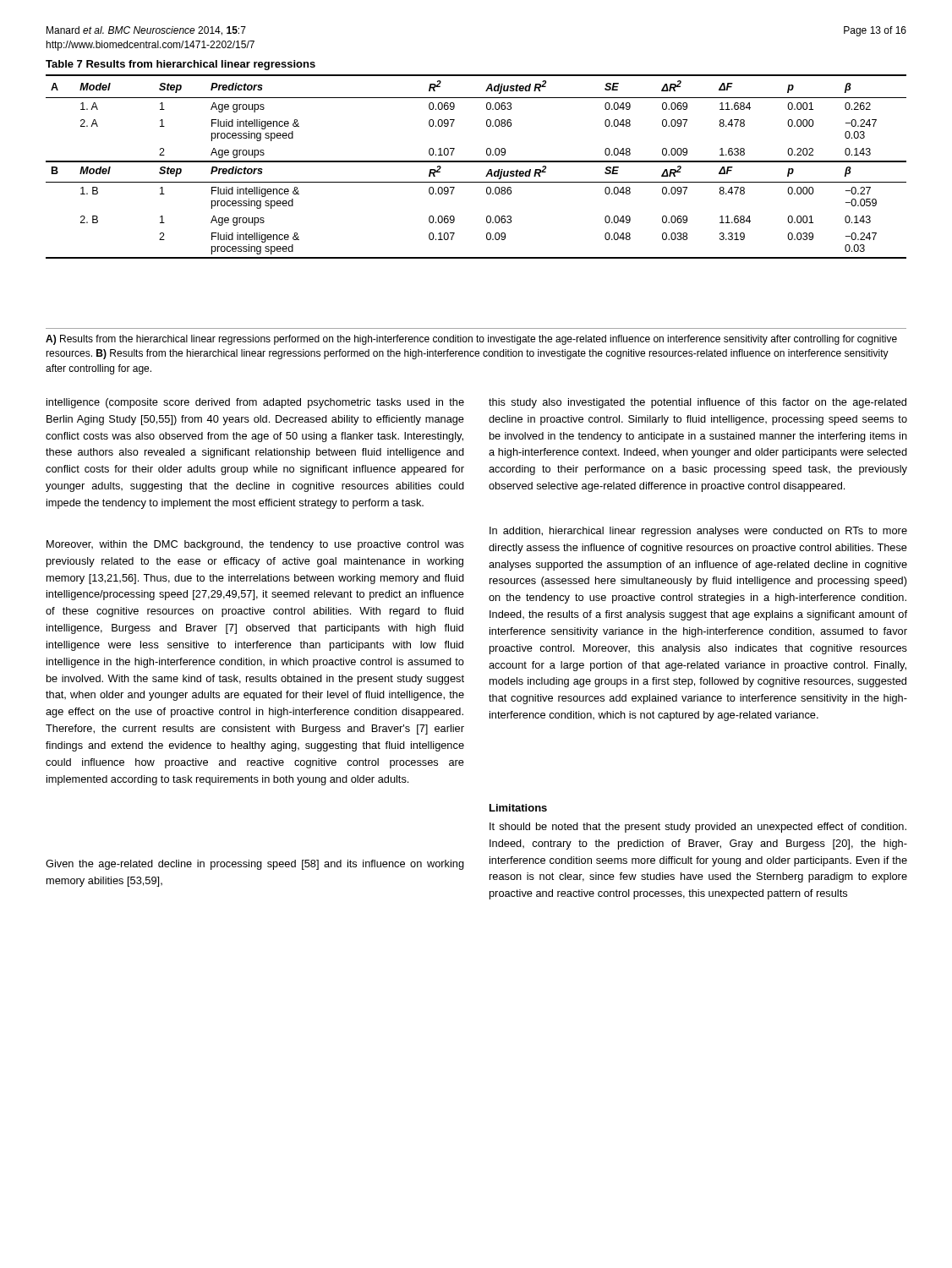Screen dimensions: 1268x952
Task: Click the passage that begins "this study also investigated the potential influence of"
Action: (x=698, y=444)
